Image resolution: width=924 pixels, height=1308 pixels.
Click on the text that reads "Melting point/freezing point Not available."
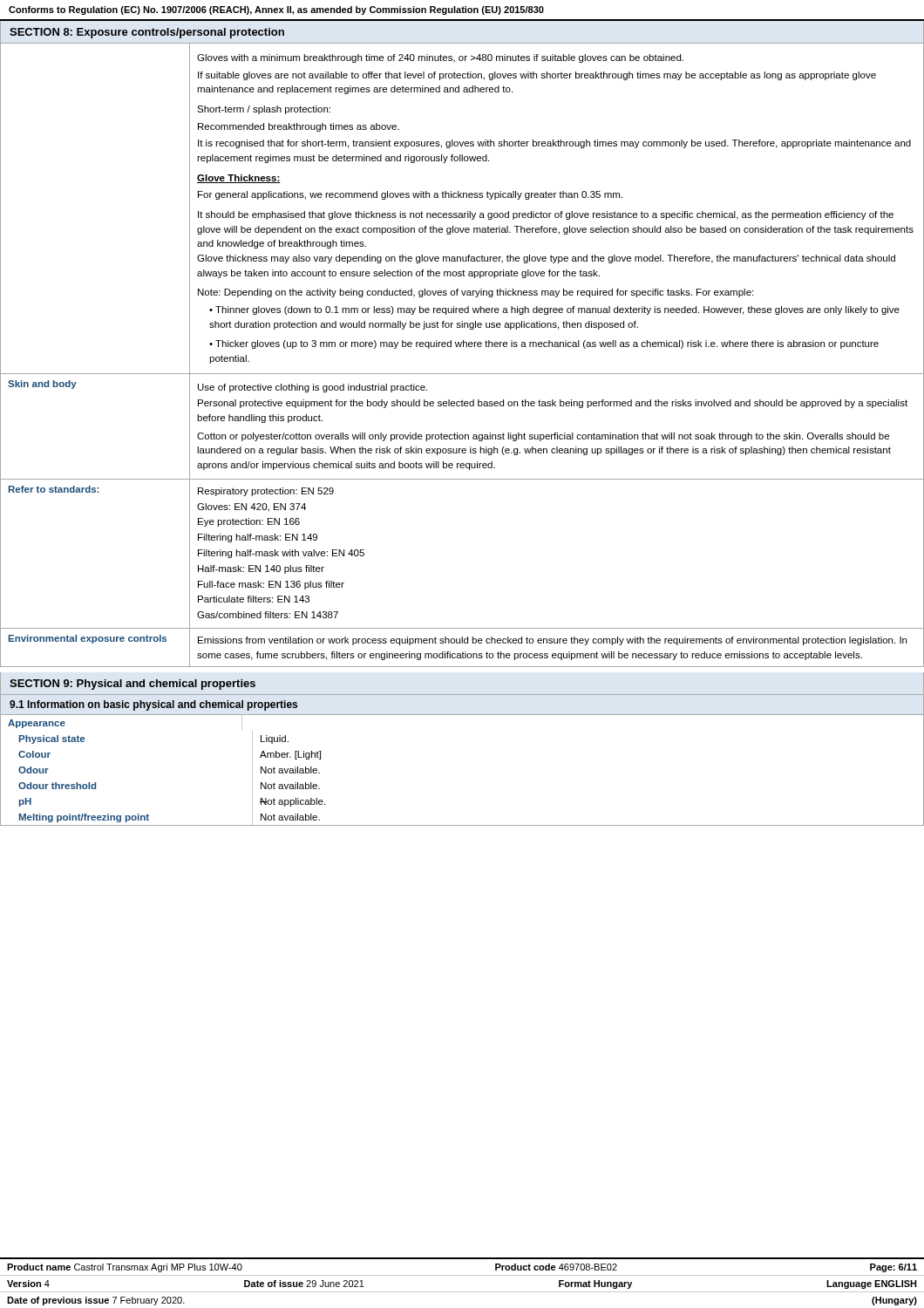[462, 818]
